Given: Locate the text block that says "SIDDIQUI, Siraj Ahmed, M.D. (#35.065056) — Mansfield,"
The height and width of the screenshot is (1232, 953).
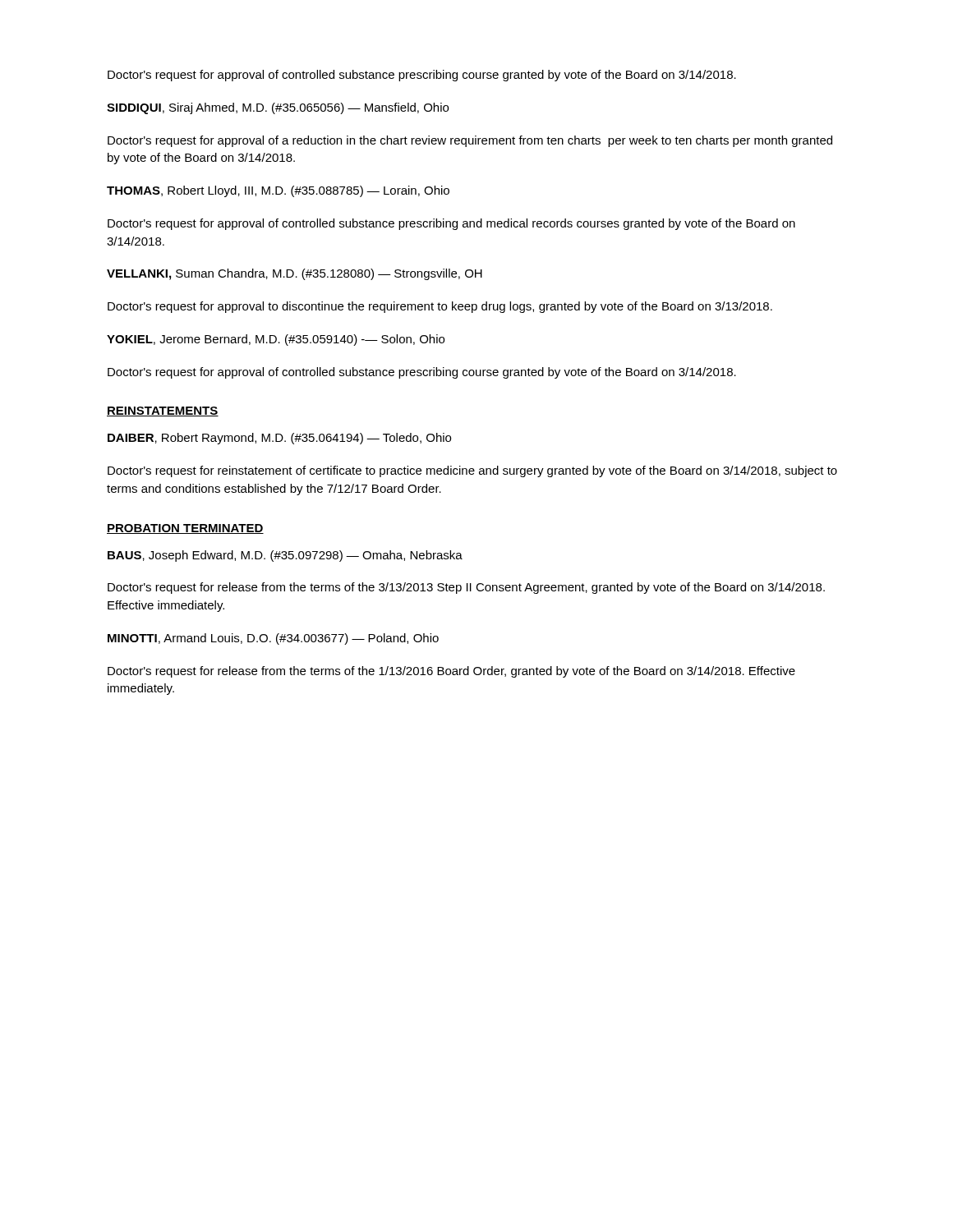Looking at the screenshot, I should click(x=278, y=108).
